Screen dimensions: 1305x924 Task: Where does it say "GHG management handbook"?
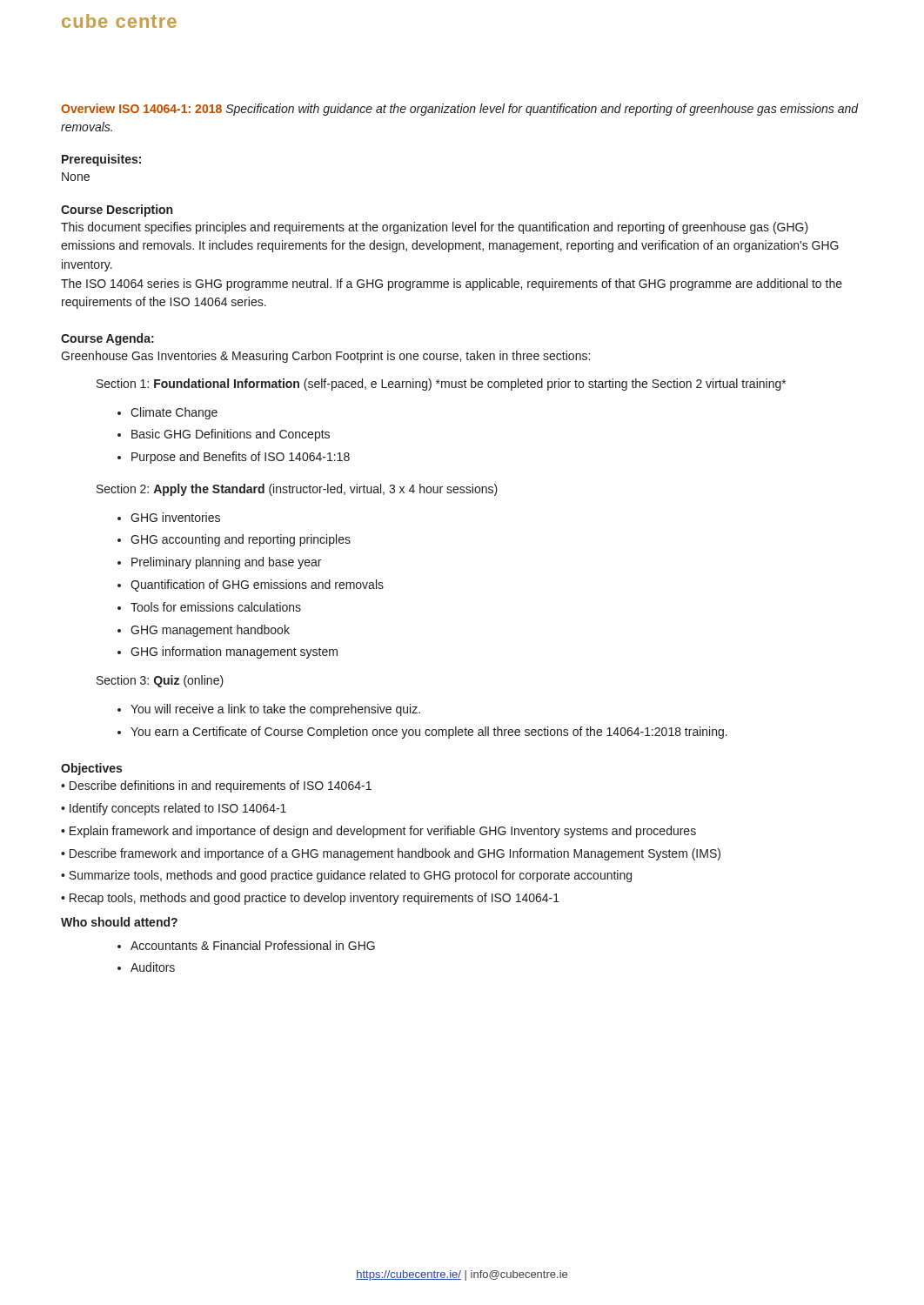(210, 629)
